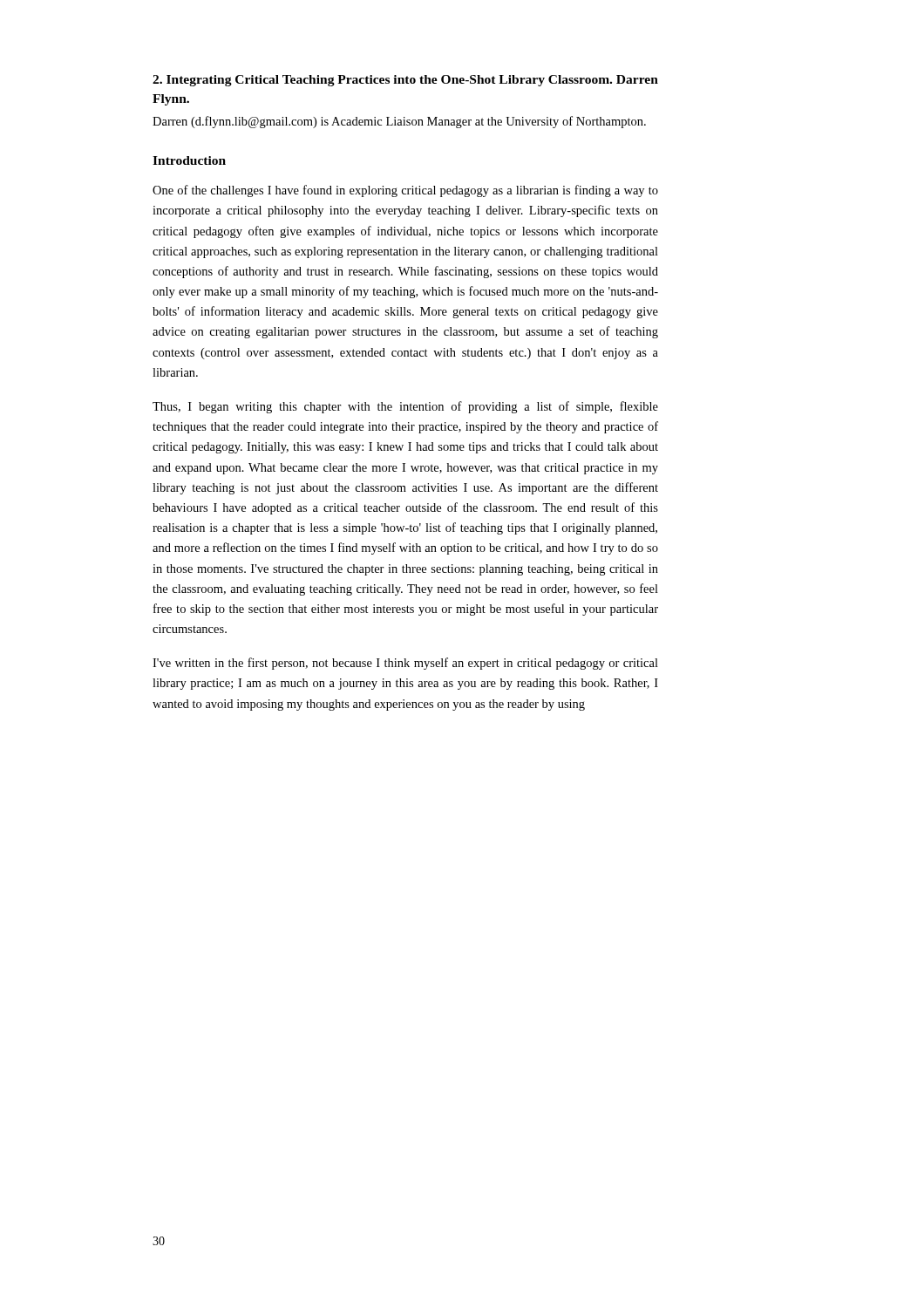Click on the text block containing "Thus, I began writing"

point(405,518)
